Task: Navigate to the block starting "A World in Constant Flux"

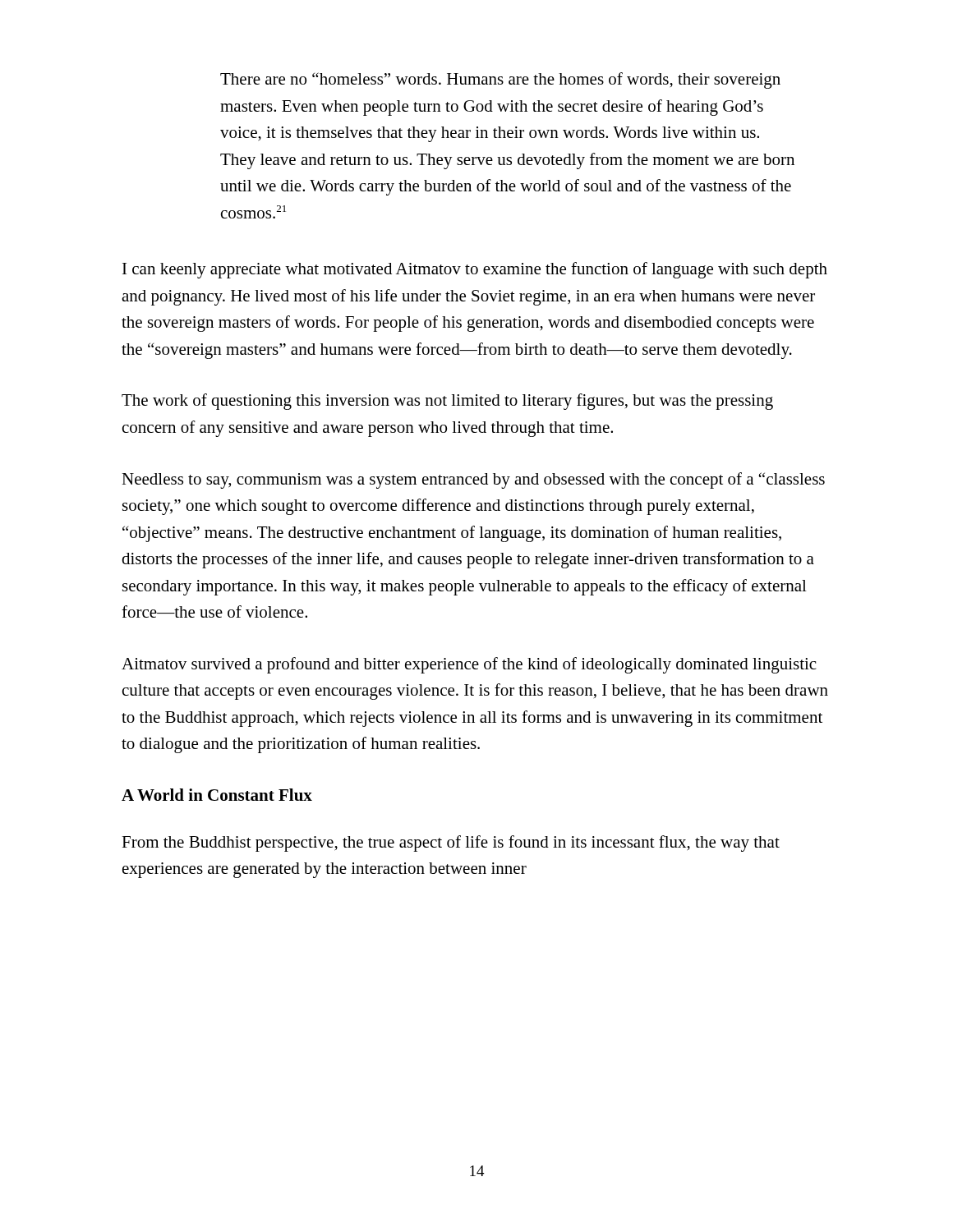Action: [217, 795]
